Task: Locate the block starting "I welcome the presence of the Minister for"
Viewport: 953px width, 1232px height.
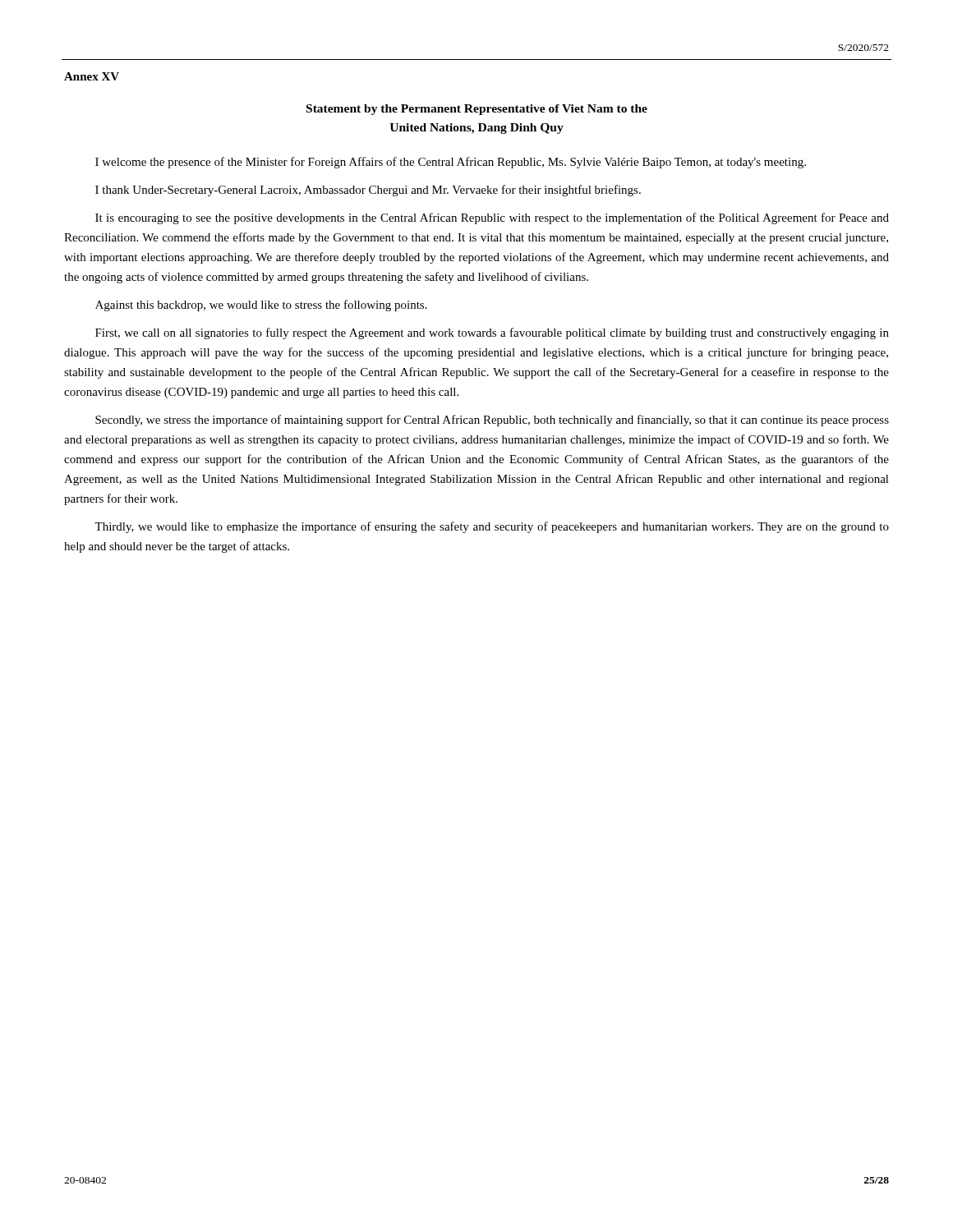Action: tap(476, 161)
